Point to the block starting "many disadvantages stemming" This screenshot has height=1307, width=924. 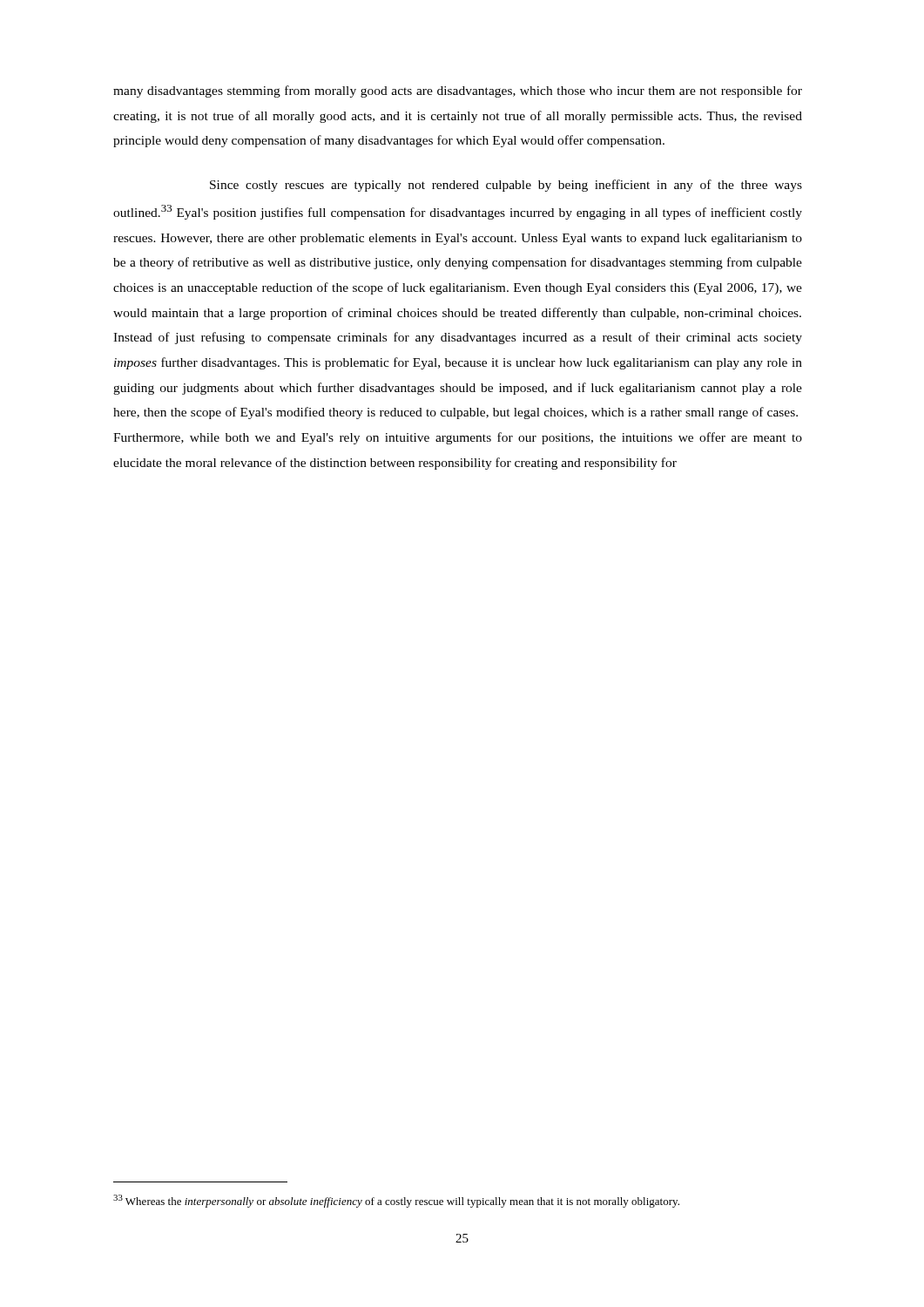coord(458,115)
